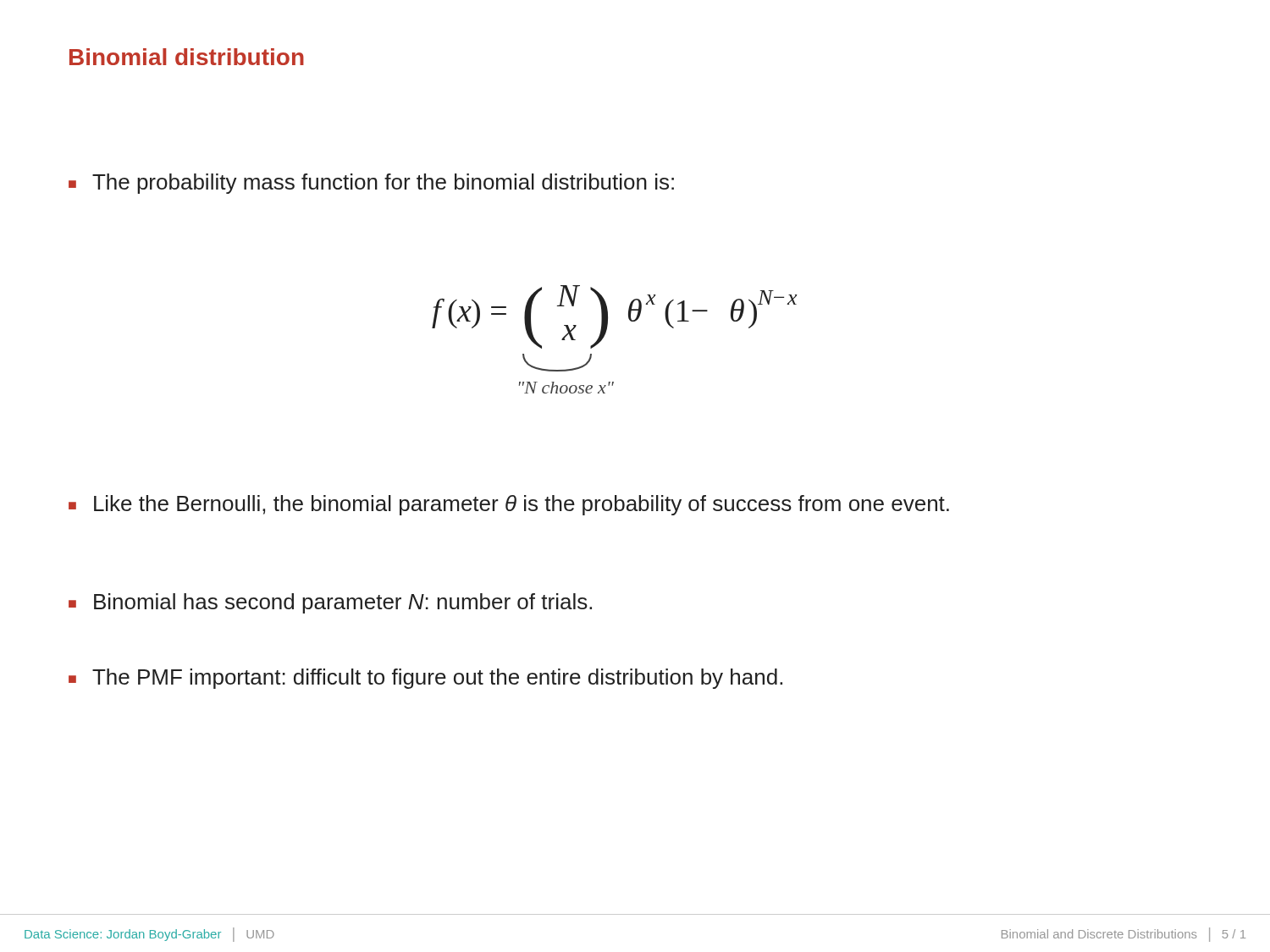Navigate to the block starting "f ( x ) = ( N x"
Image resolution: width=1270 pixels, height=952 pixels.
(x=635, y=326)
